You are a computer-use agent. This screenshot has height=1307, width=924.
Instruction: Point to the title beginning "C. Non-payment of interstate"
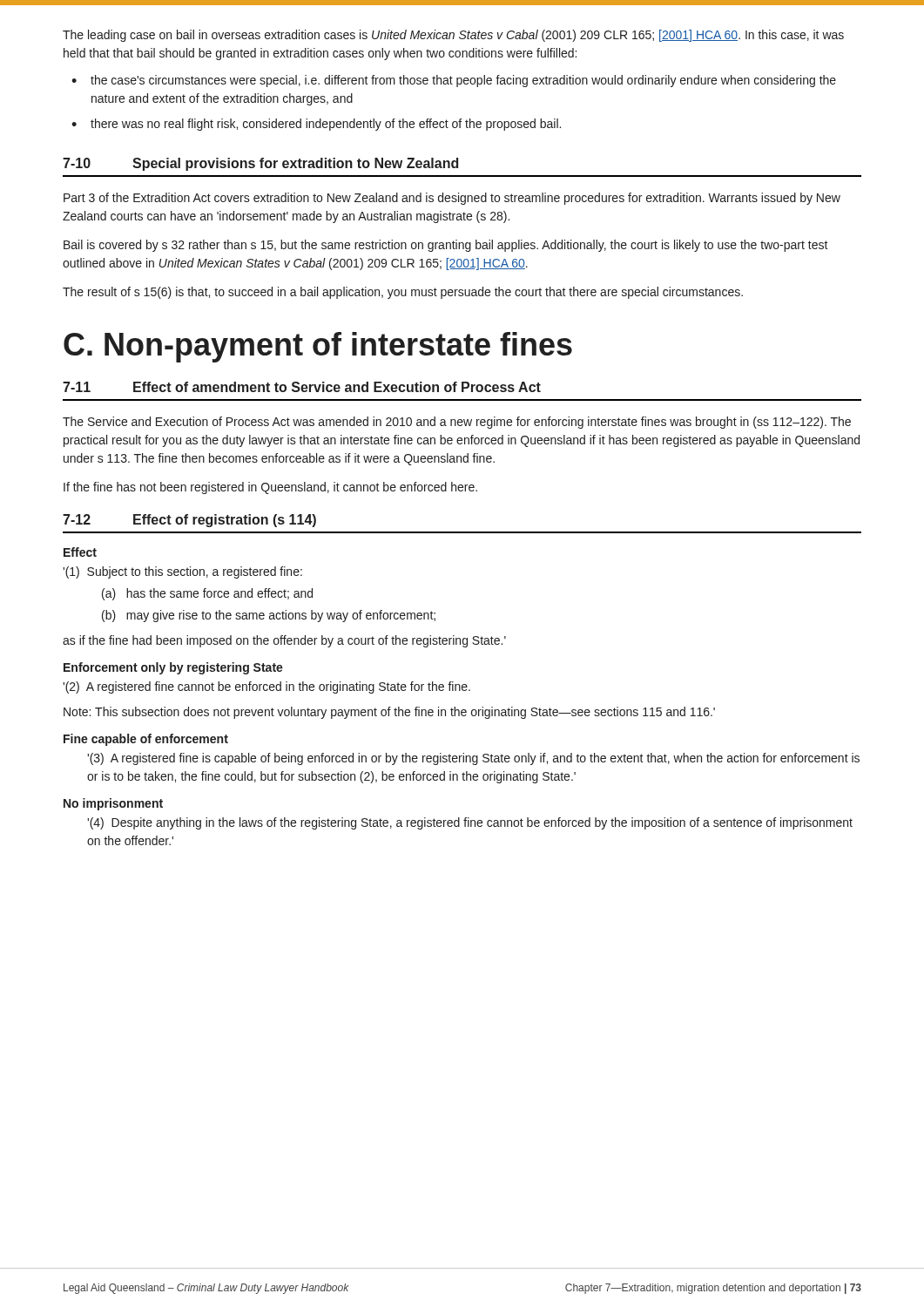click(x=318, y=345)
